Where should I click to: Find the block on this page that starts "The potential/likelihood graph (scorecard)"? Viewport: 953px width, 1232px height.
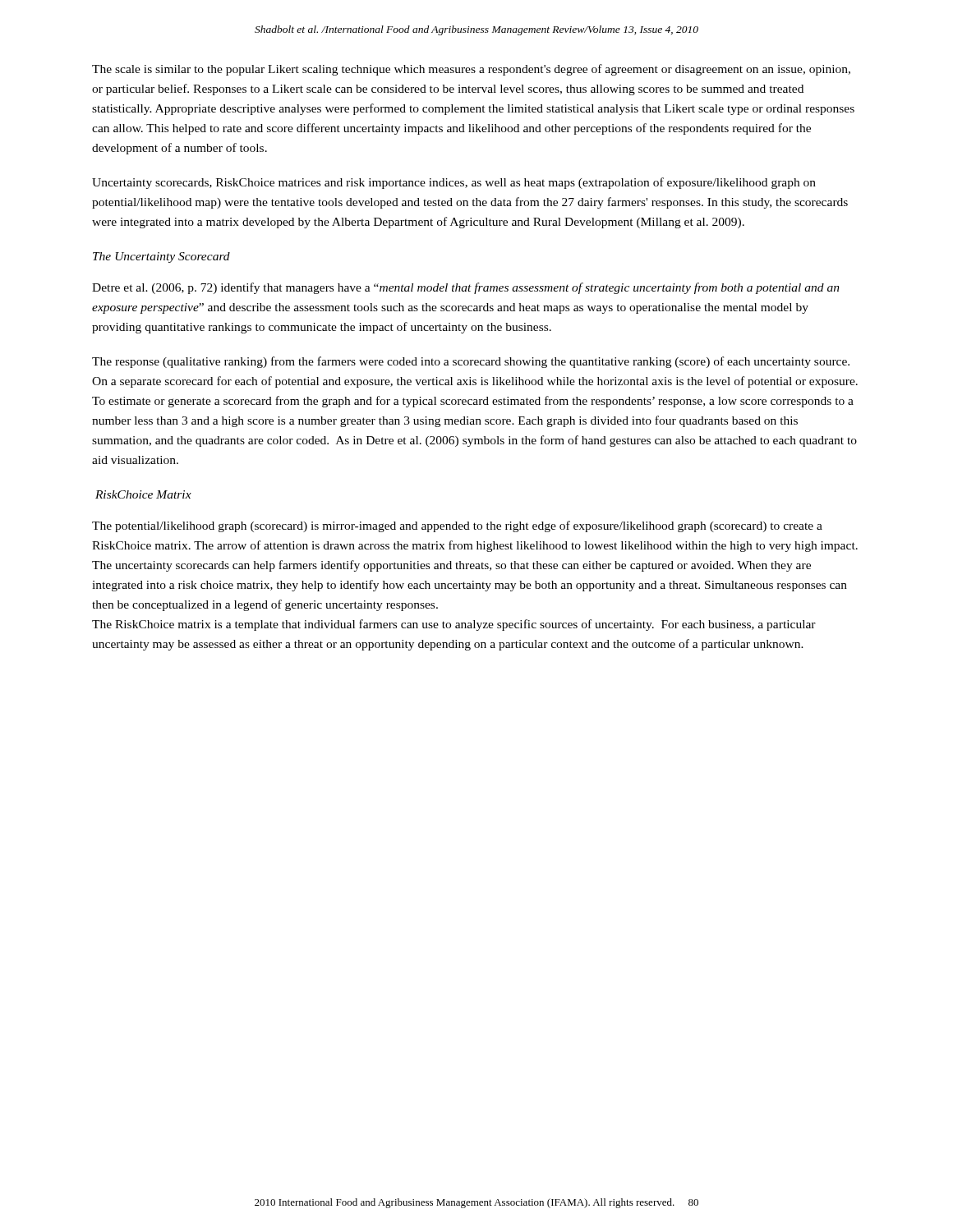[x=475, y=585]
